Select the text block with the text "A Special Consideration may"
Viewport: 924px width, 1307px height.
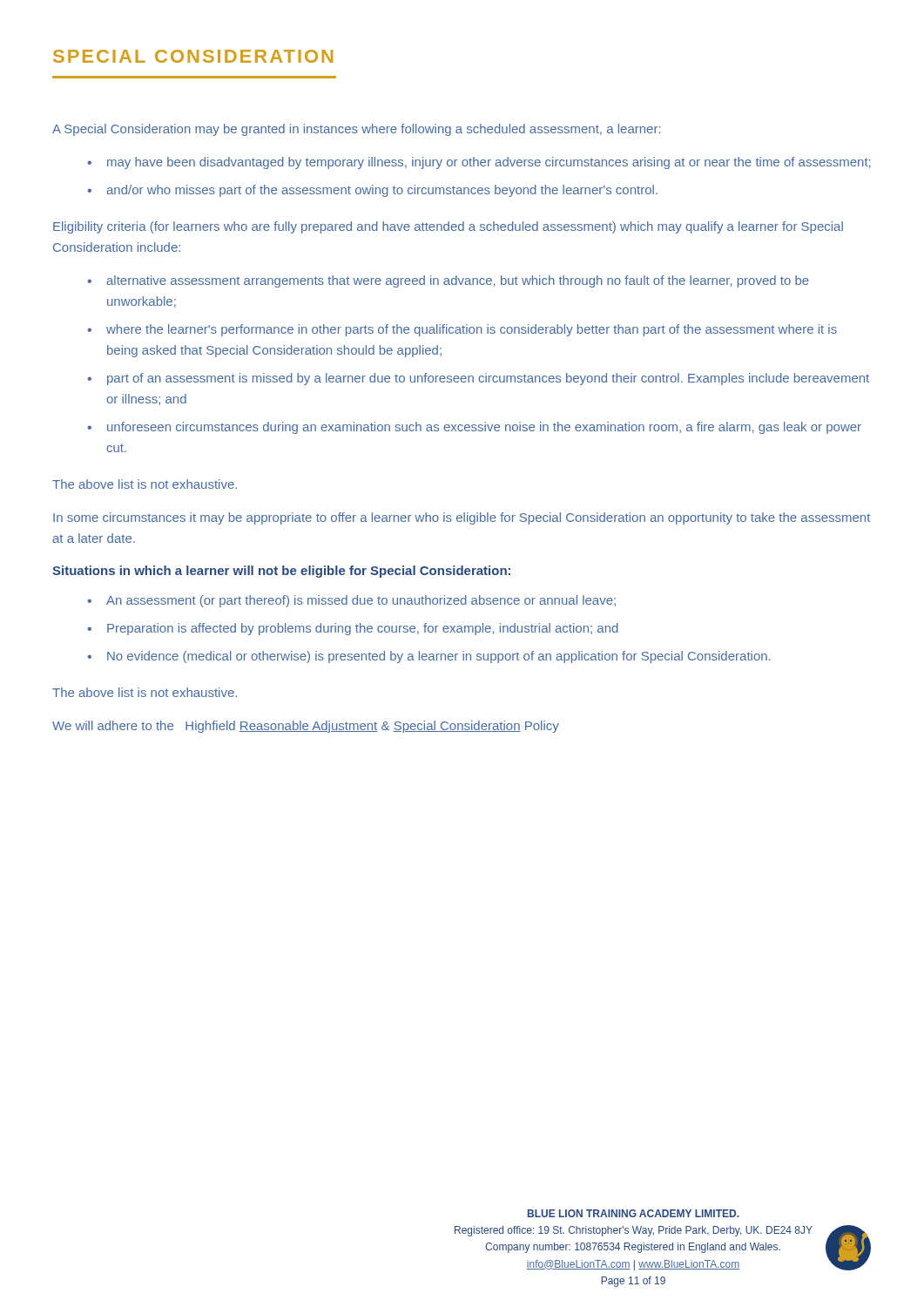pyautogui.click(x=357, y=129)
